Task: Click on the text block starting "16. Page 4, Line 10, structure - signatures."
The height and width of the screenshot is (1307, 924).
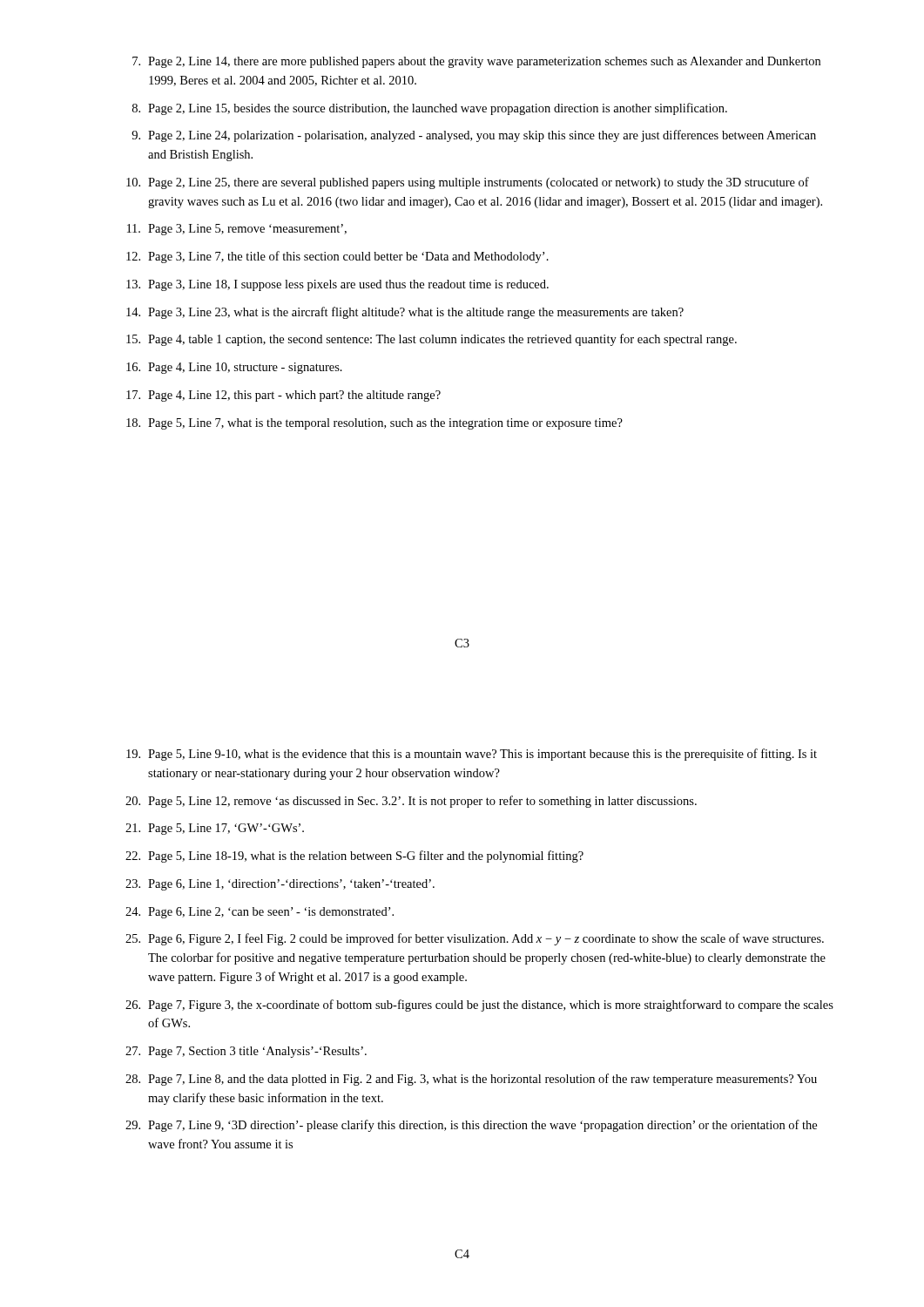Action: tap(234, 368)
